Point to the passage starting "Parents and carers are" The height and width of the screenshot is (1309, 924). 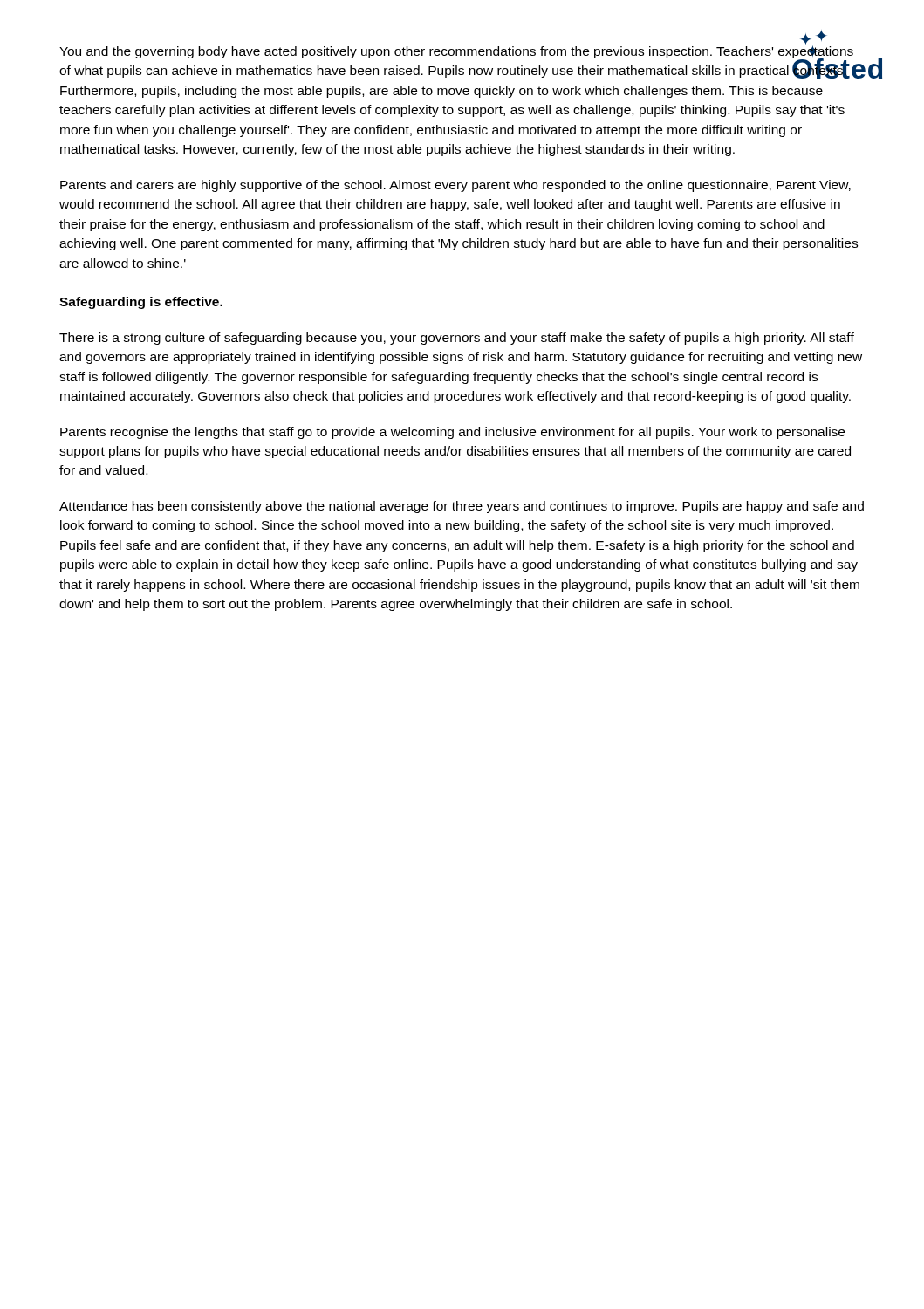click(459, 224)
